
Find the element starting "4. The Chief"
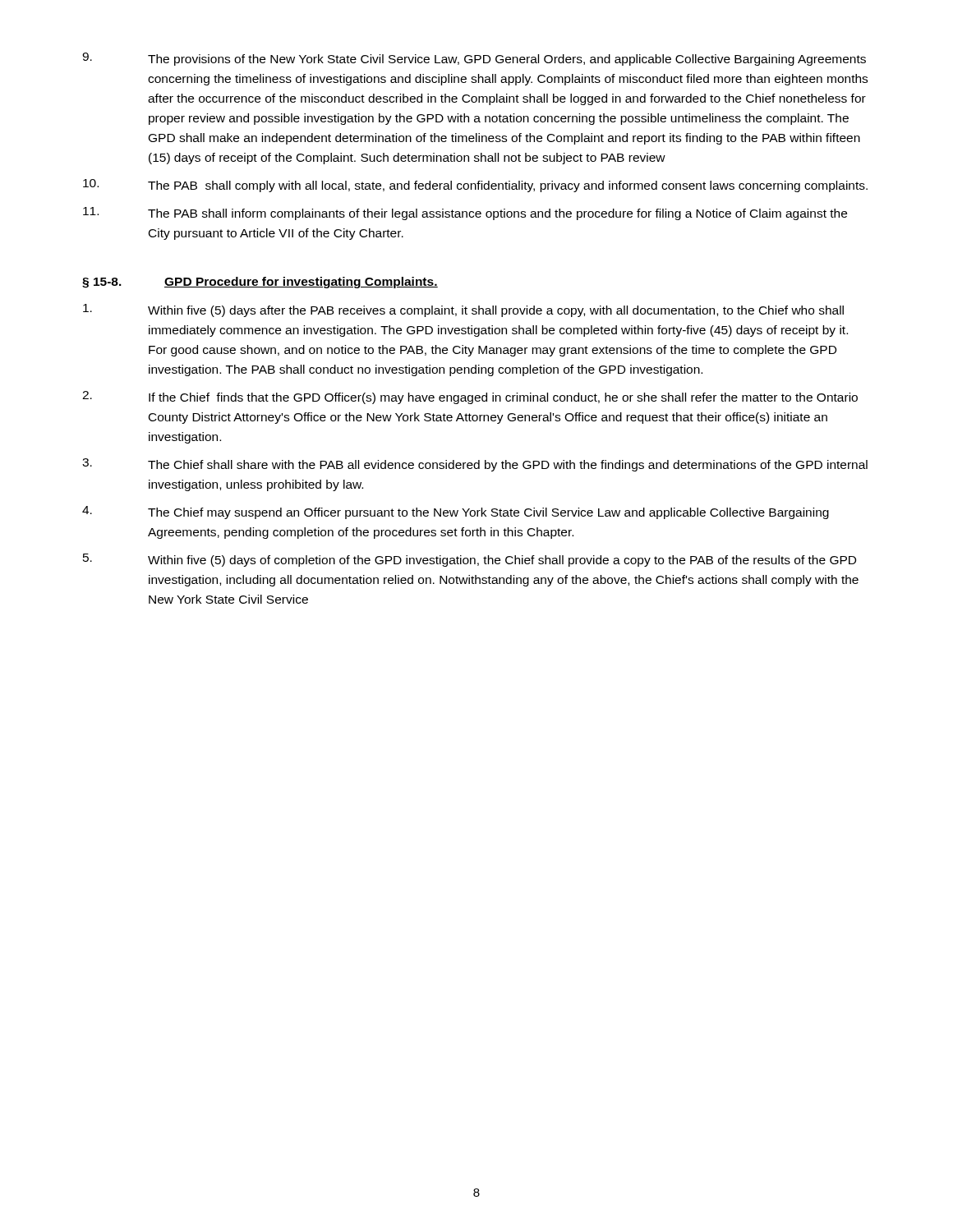tap(476, 523)
